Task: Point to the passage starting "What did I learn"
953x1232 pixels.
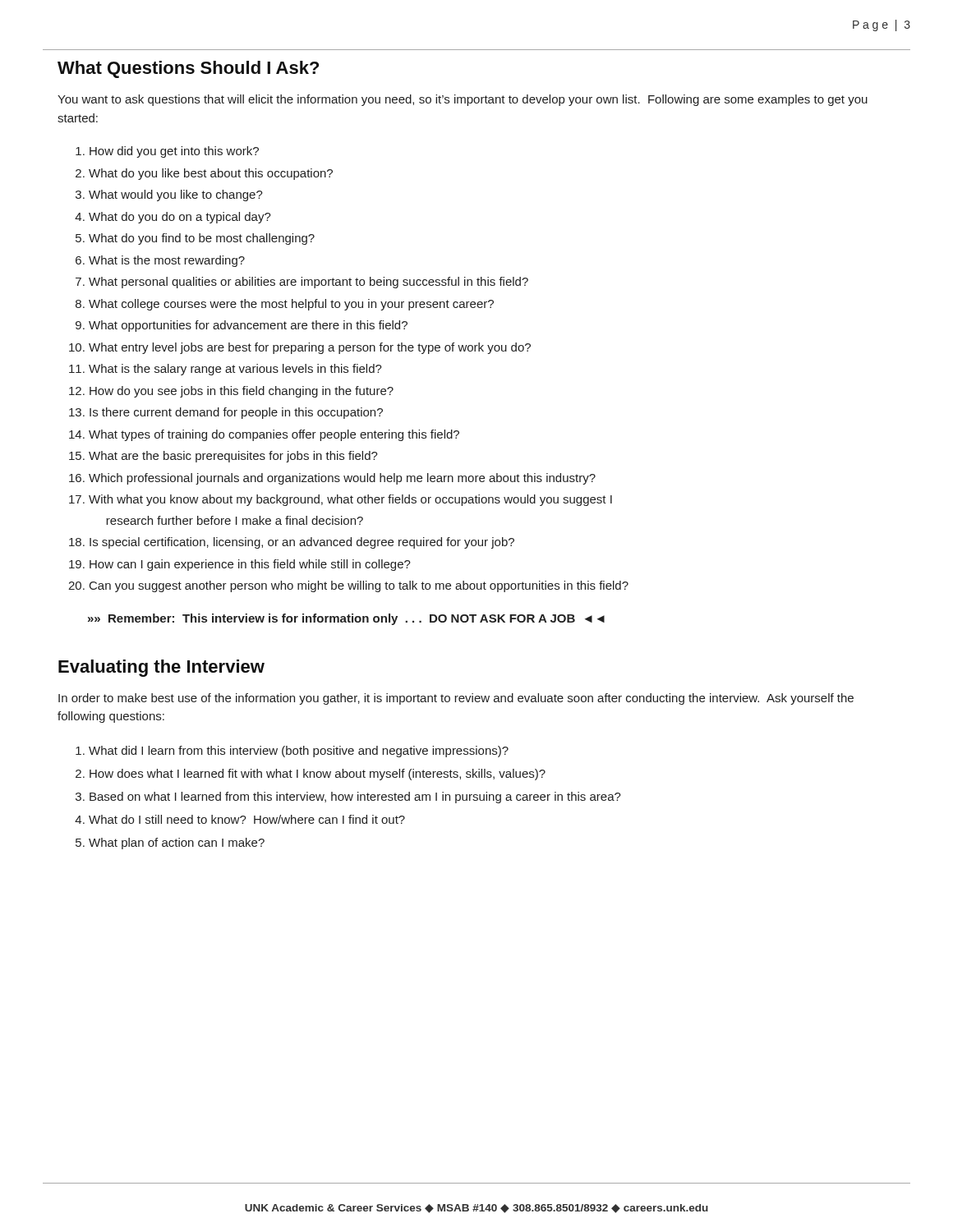Action: point(492,750)
